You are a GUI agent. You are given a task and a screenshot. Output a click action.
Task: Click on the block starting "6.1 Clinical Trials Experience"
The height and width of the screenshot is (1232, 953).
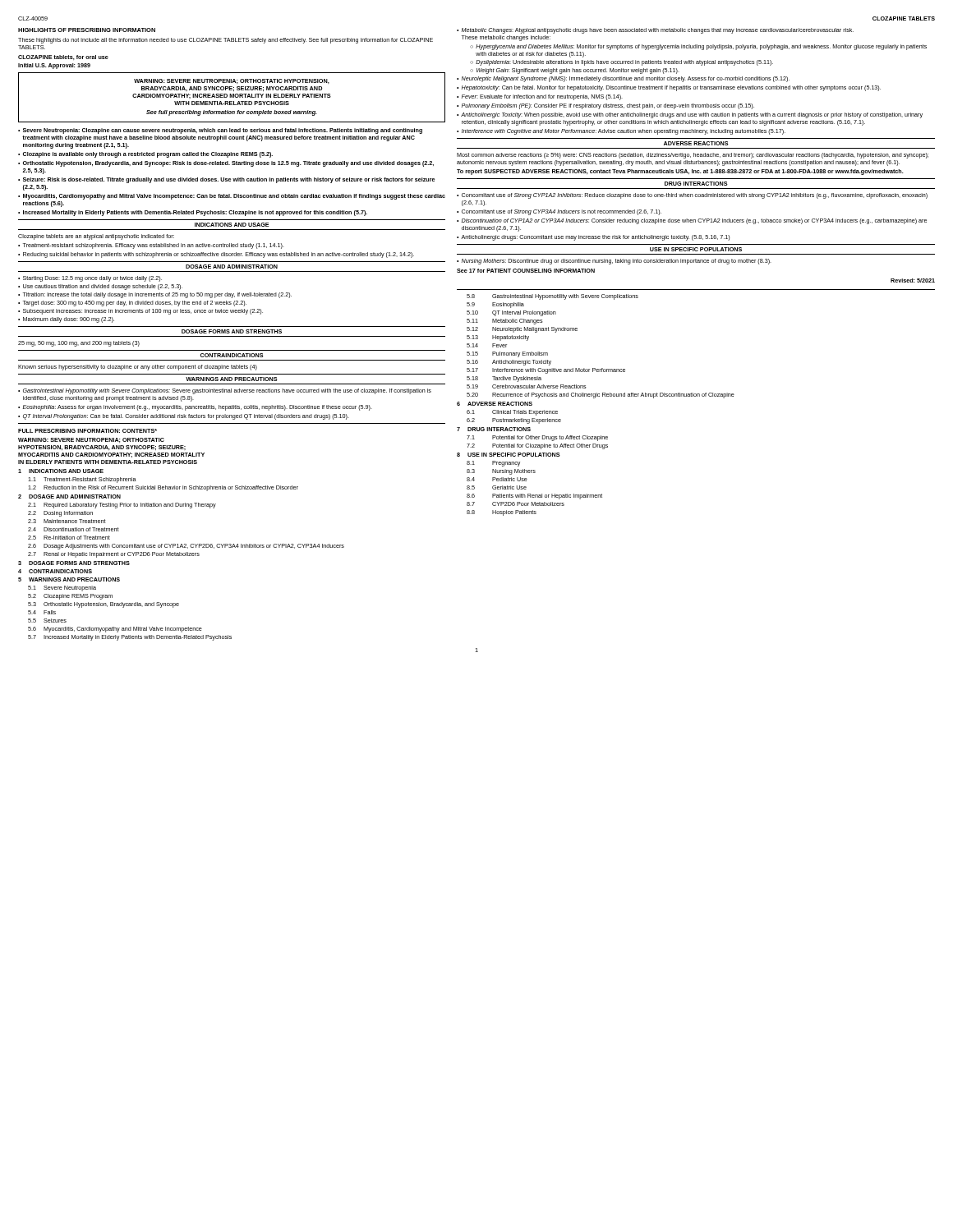[x=512, y=412]
